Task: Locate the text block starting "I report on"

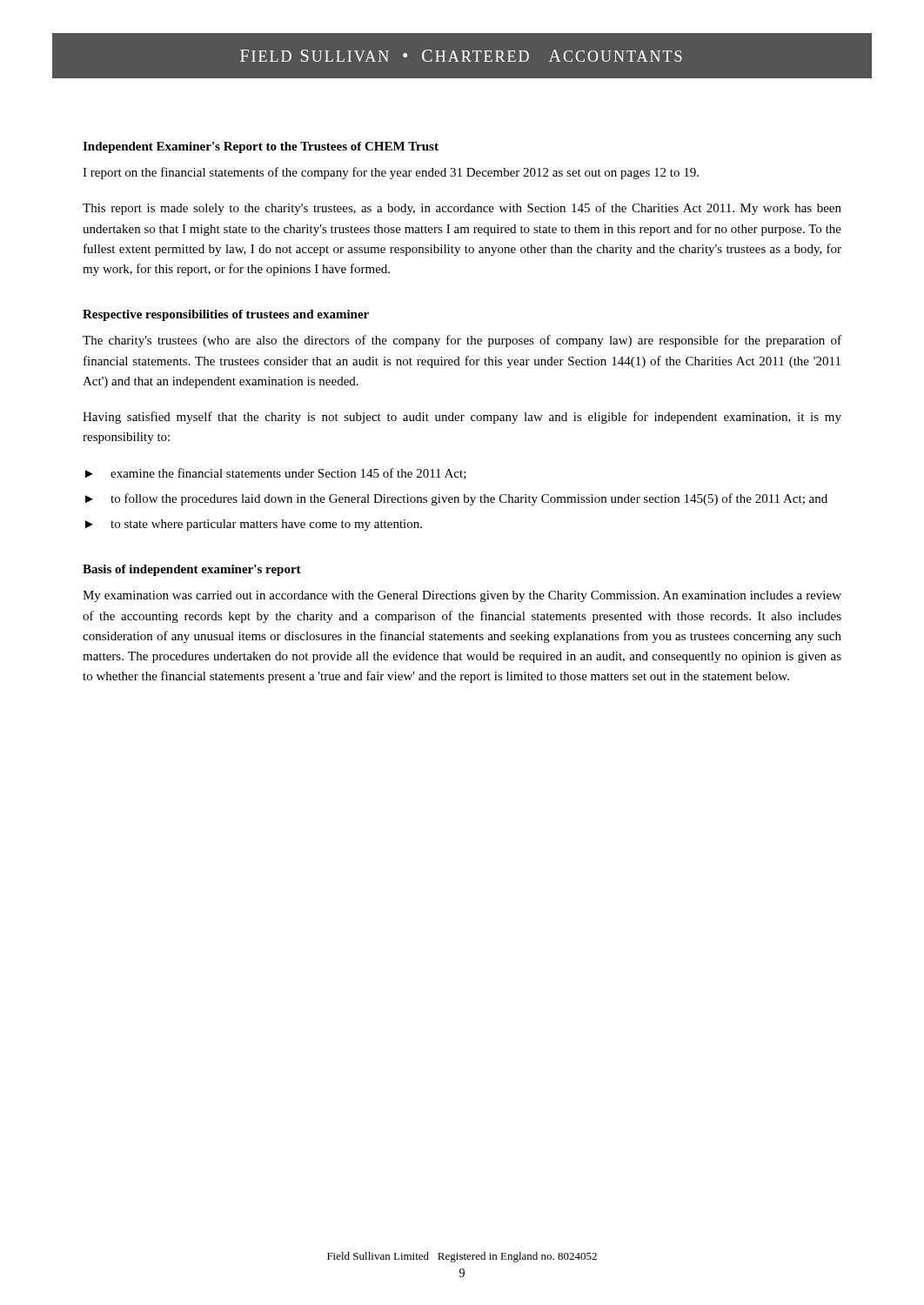Action: (x=391, y=172)
